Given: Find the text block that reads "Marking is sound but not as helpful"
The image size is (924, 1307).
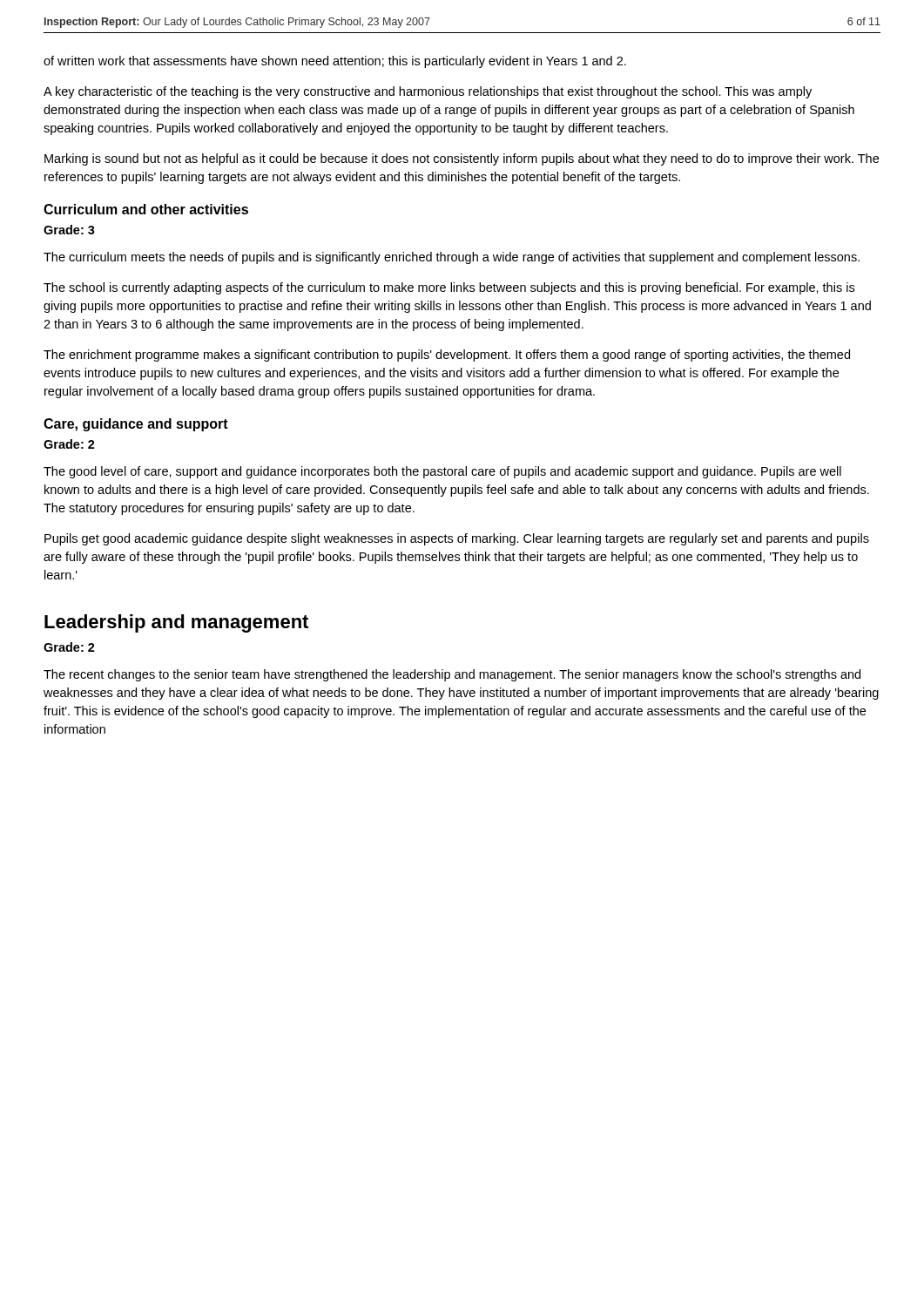Looking at the screenshot, I should click(462, 168).
